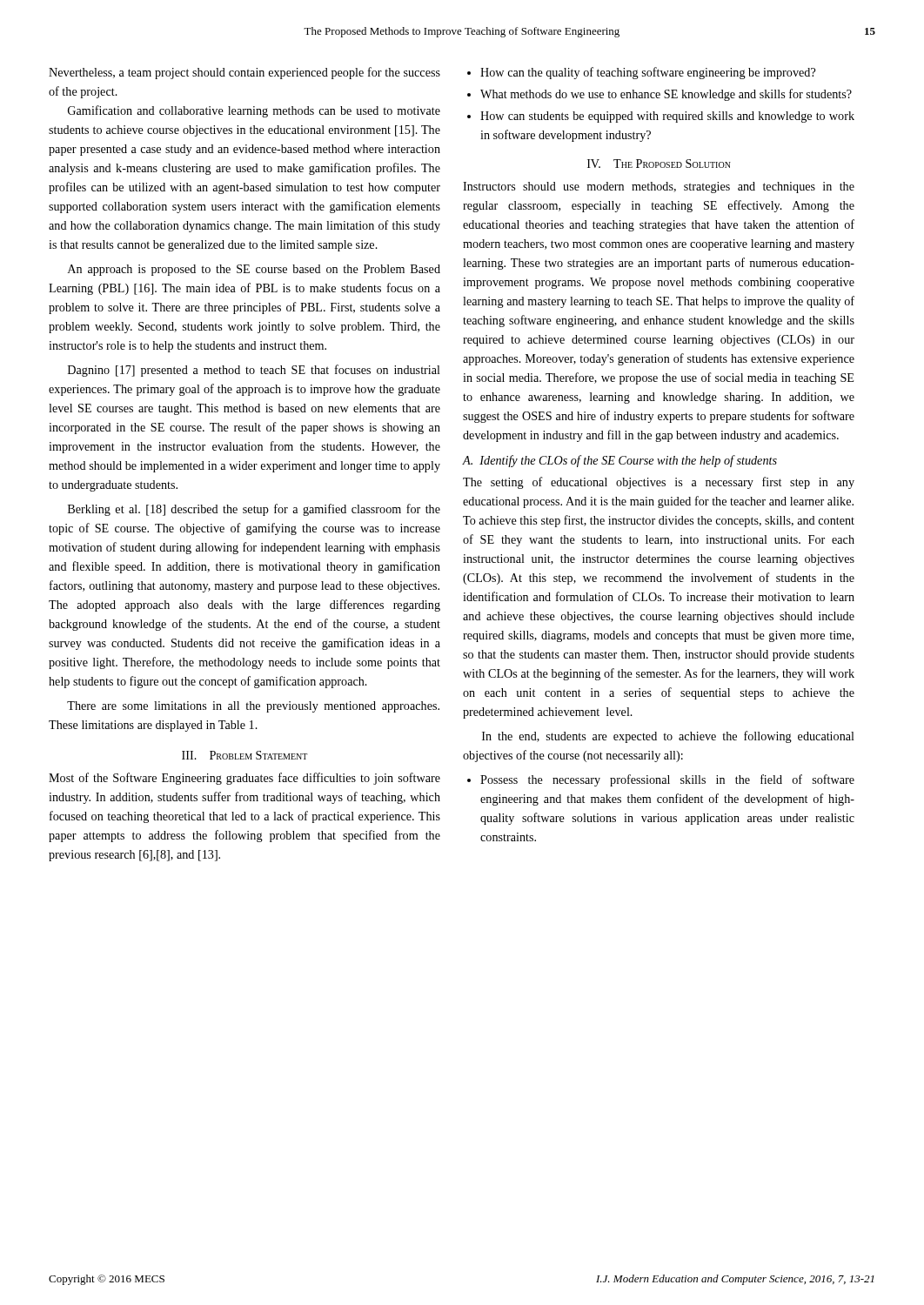924x1305 pixels.
Task: Point to the block beginning "Possess the necessary professional skills"
Action: [x=667, y=808]
